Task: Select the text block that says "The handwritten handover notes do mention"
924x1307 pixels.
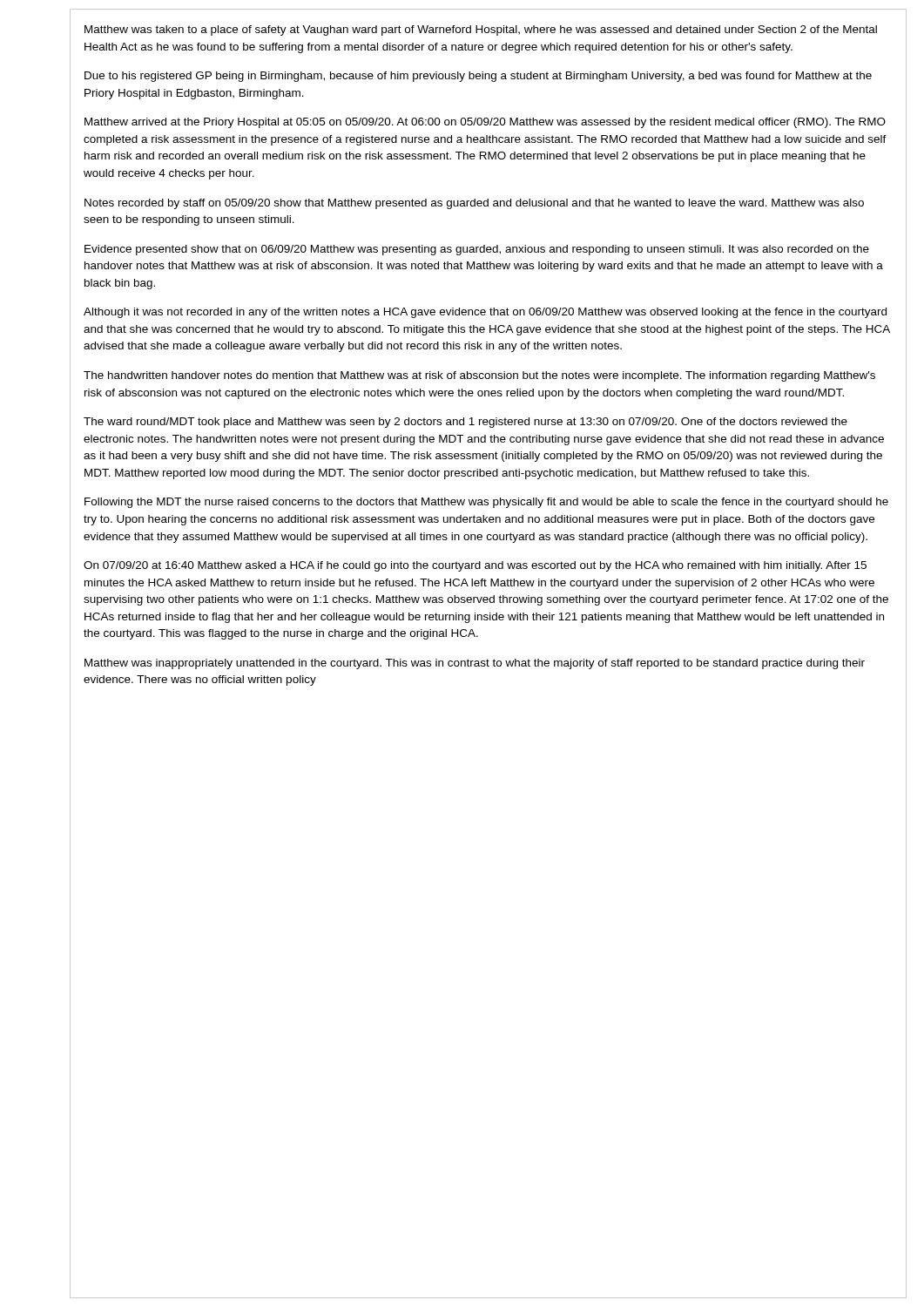Action: [x=480, y=384]
